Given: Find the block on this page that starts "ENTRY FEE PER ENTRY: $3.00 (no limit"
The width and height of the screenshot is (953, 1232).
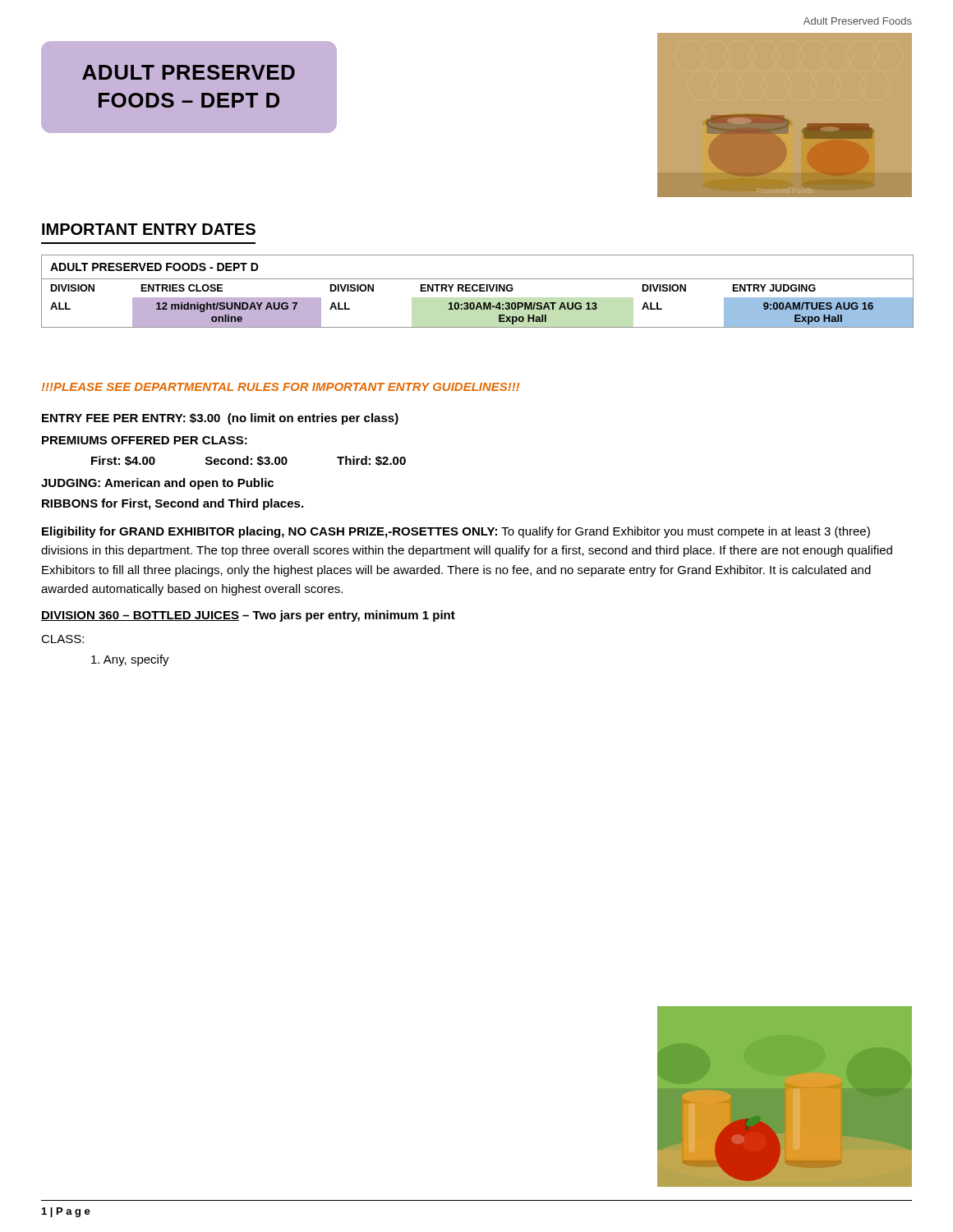Looking at the screenshot, I should pyautogui.click(x=220, y=418).
